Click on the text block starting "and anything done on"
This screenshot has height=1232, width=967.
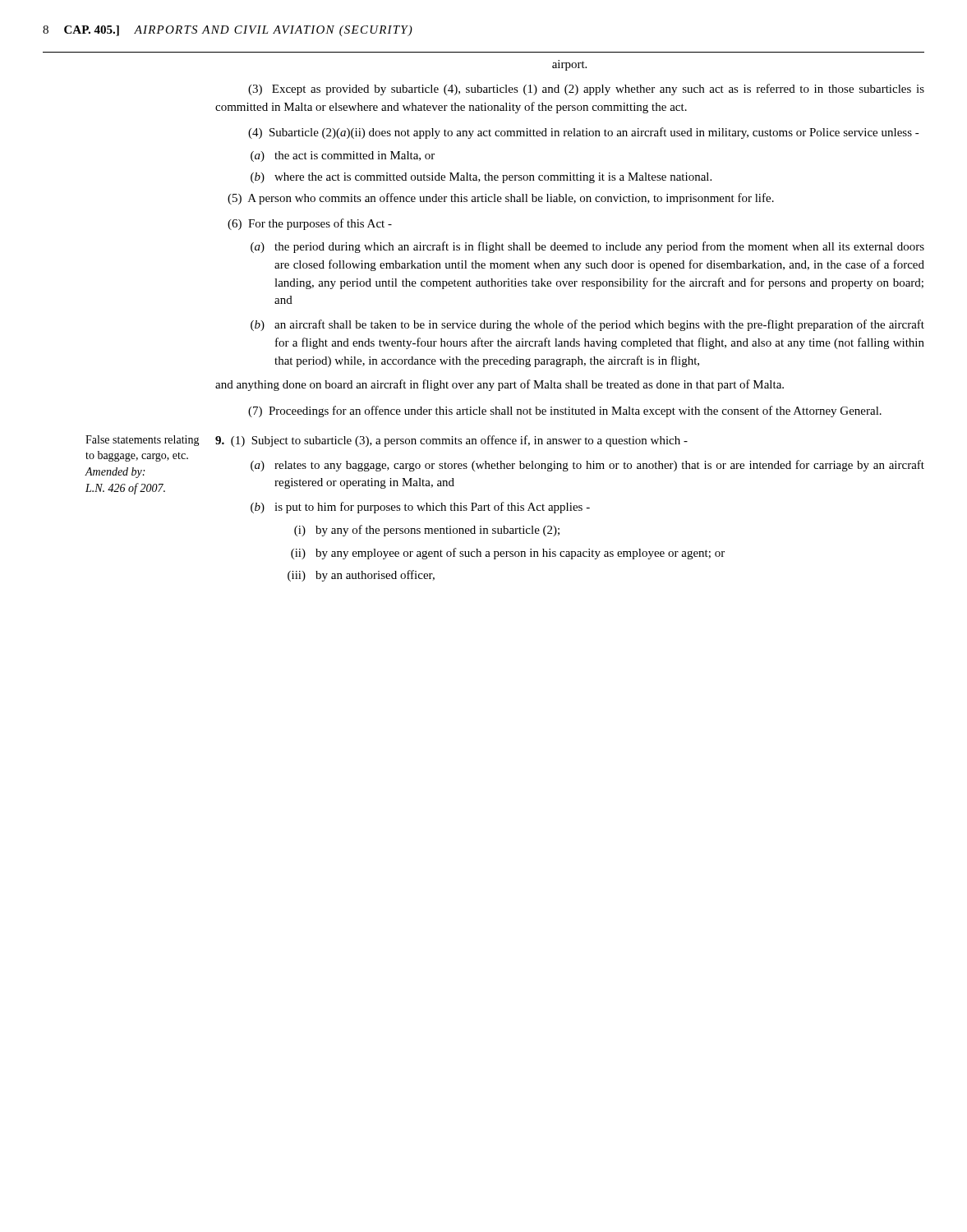(500, 385)
